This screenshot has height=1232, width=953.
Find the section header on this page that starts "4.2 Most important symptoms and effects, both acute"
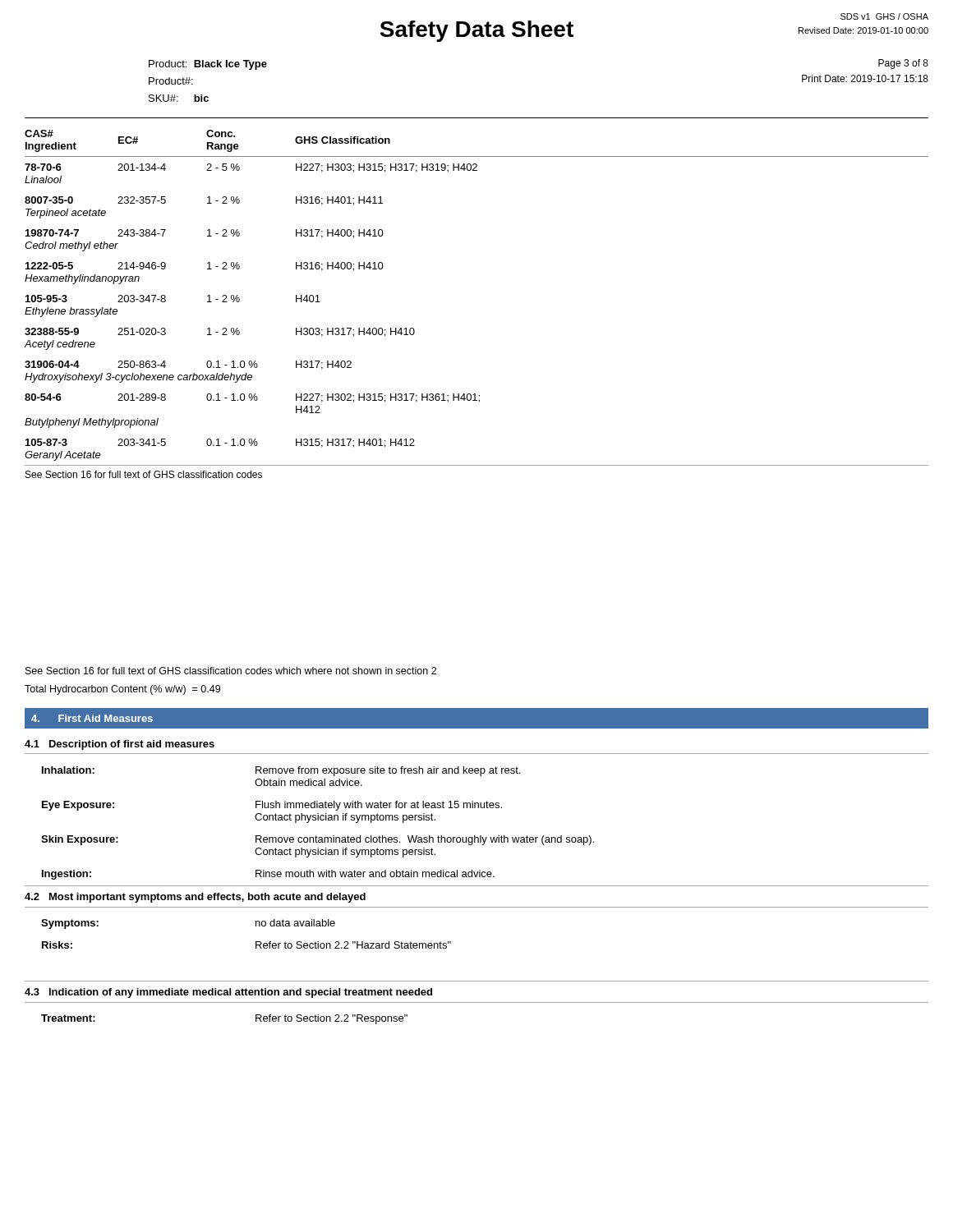195,897
